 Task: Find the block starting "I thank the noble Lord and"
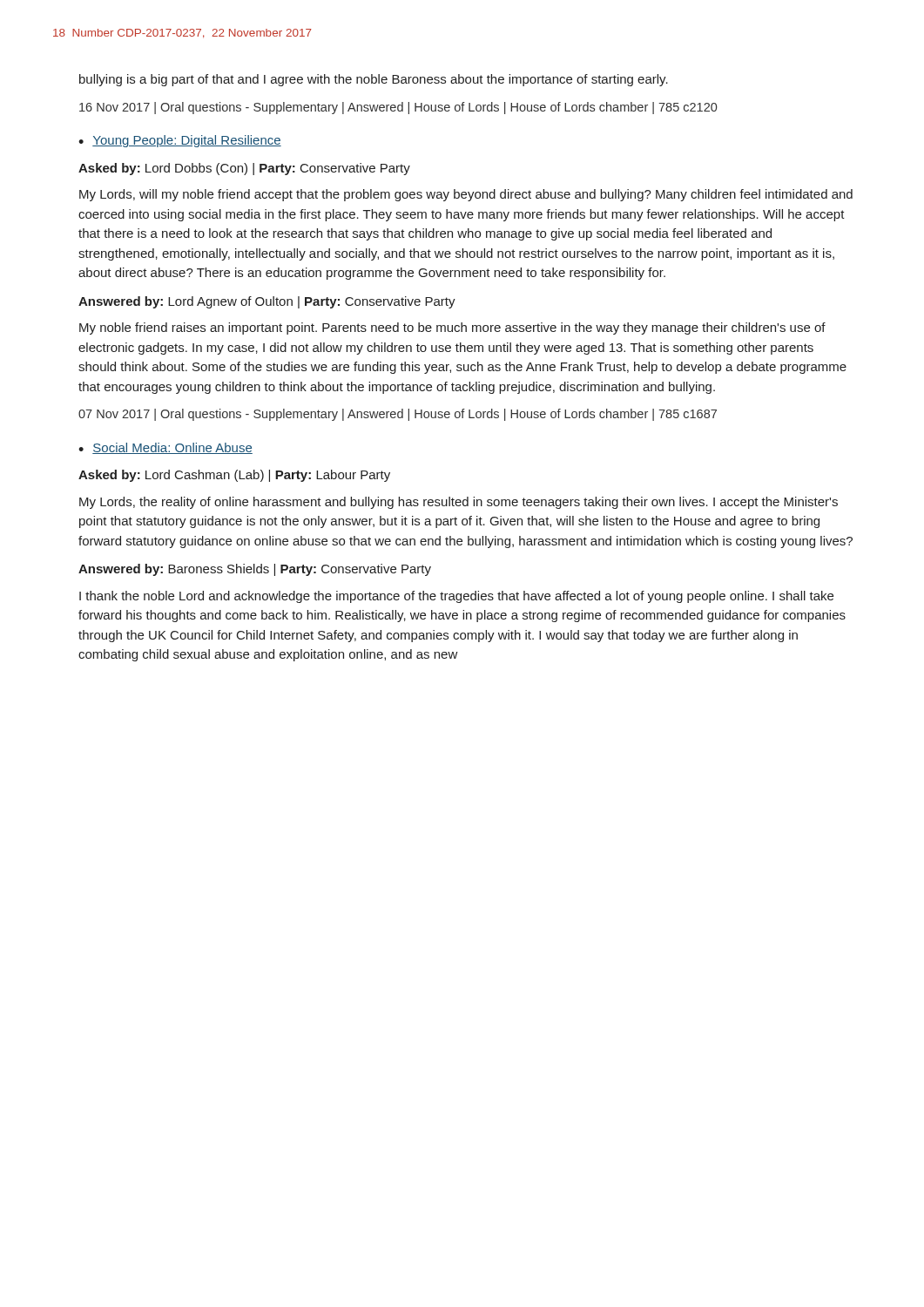point(462,625)
